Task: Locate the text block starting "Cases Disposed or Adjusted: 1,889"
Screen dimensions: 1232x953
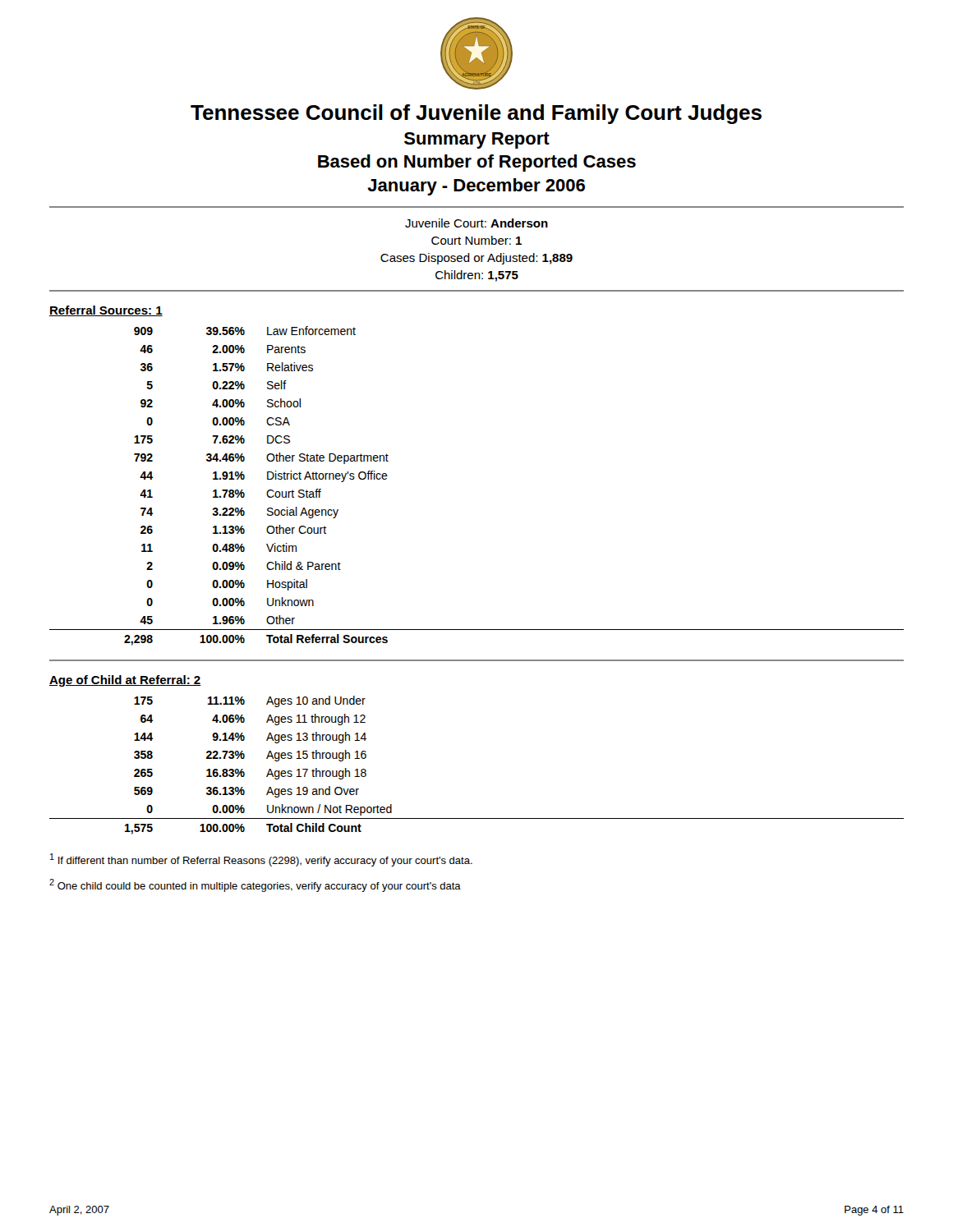Action: coord(476,257)
